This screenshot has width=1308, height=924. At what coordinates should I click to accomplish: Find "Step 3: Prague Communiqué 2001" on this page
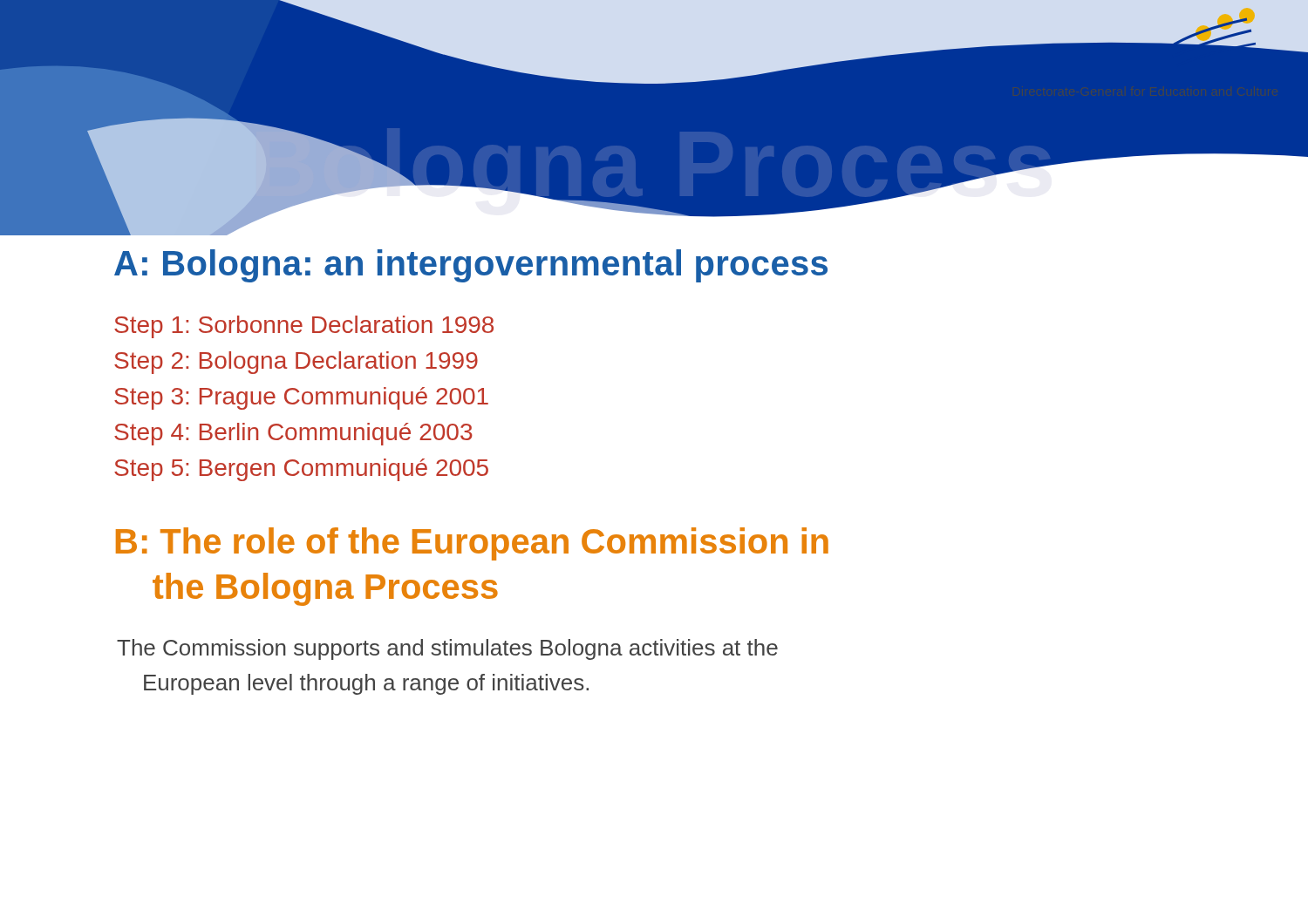click(x=301, y=396)
